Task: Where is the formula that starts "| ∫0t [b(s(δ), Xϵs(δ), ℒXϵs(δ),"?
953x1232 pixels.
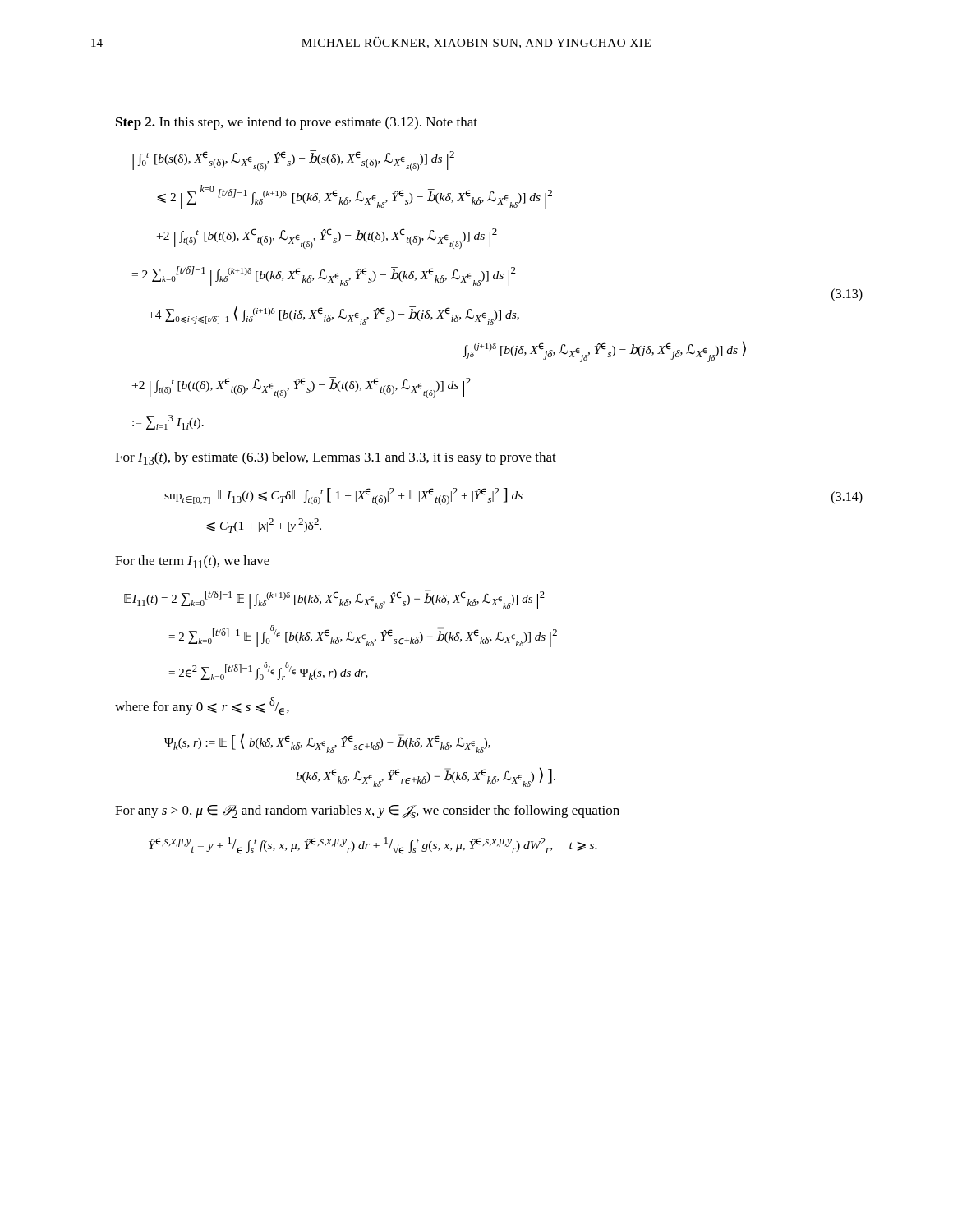Action: tap(489, 289)
